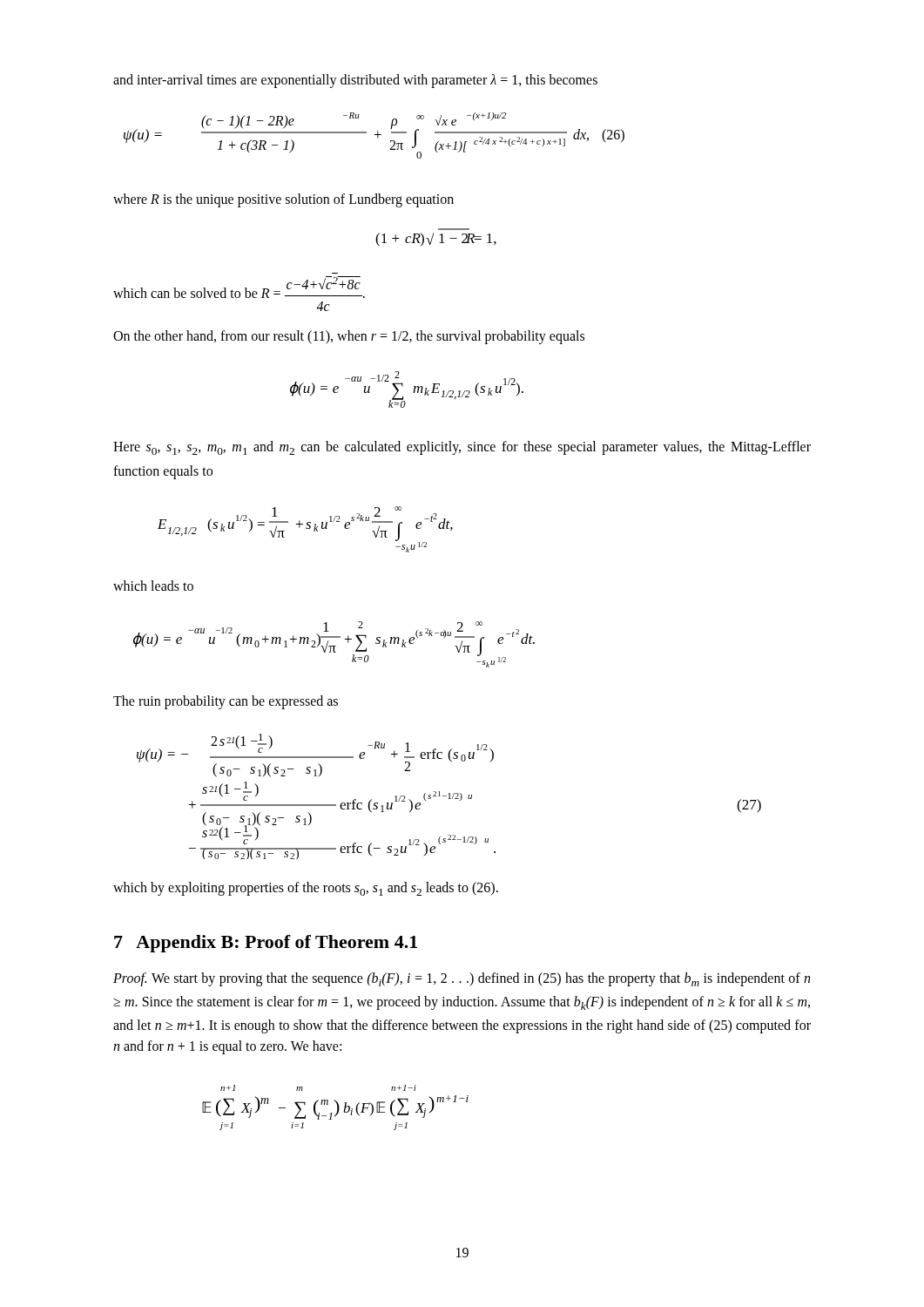Click on the text block with the text "which by exploiting properties of the roots s0,"
This screenshot has width=924, height=1307.
coord(462,889)
